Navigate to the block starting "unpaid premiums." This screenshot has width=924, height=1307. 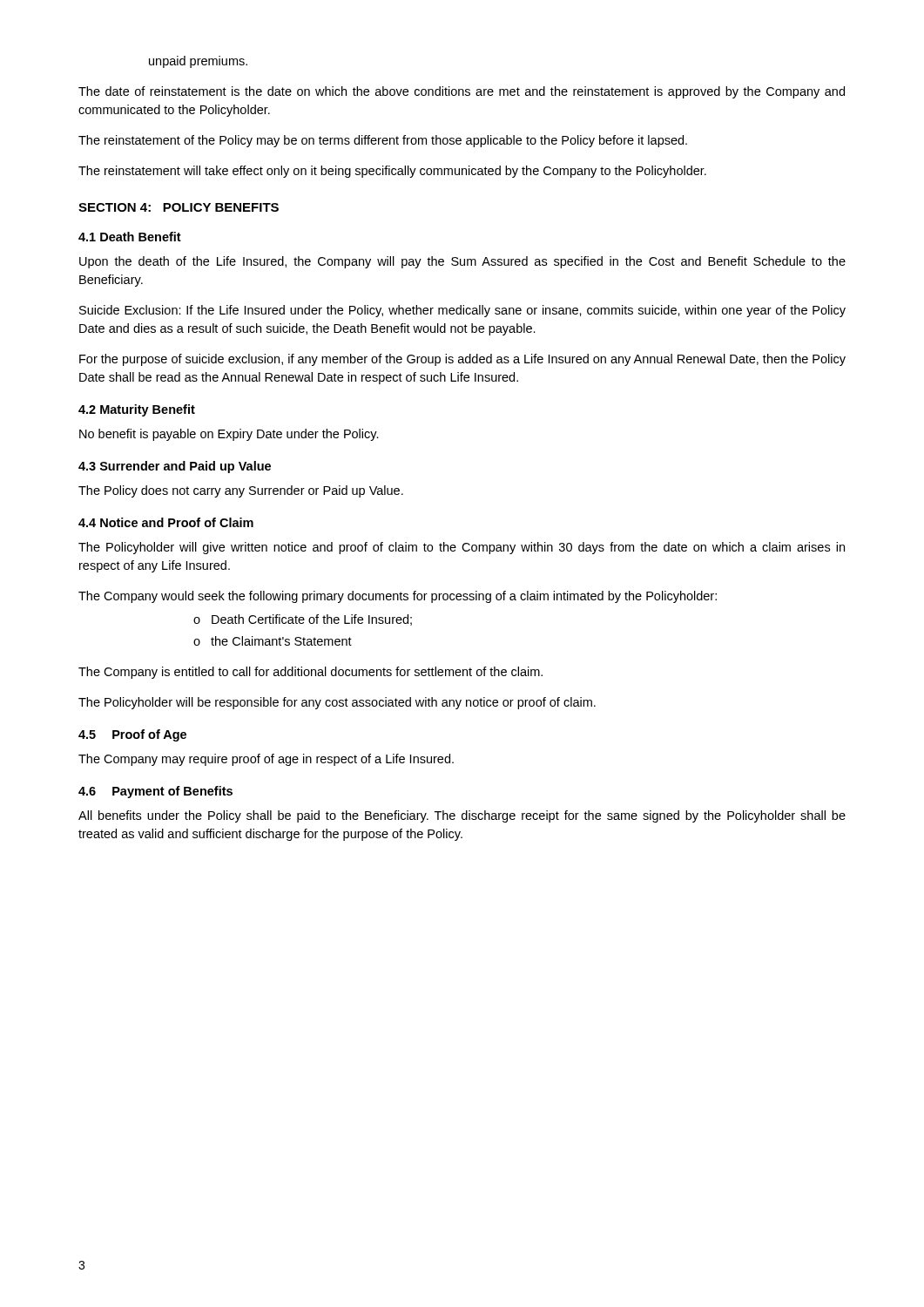click(x=198, y=62)
